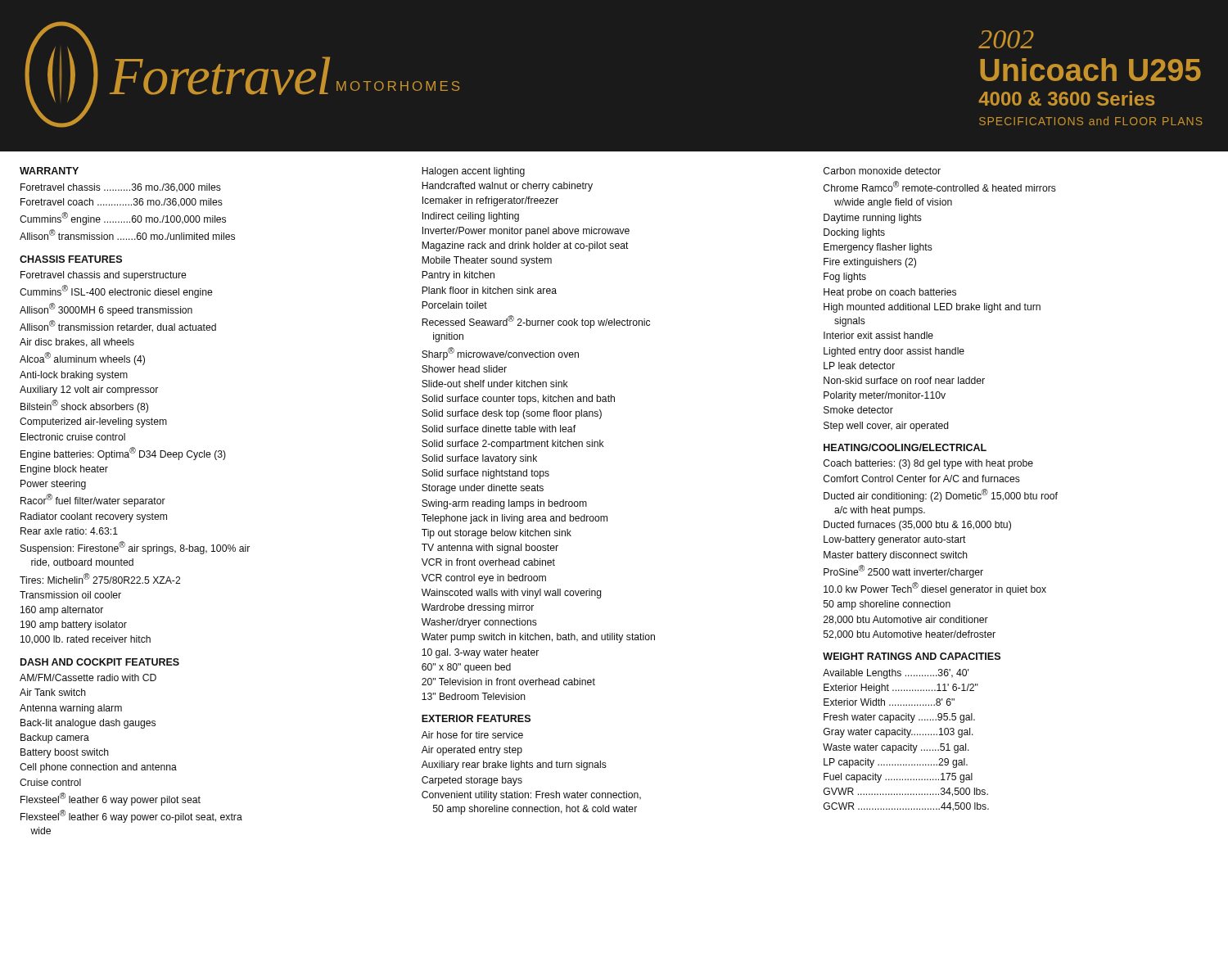1228x980 pixels.
Task: Select the element starting "Plank floor in kitchen sink"
Action: pos(489,290)
